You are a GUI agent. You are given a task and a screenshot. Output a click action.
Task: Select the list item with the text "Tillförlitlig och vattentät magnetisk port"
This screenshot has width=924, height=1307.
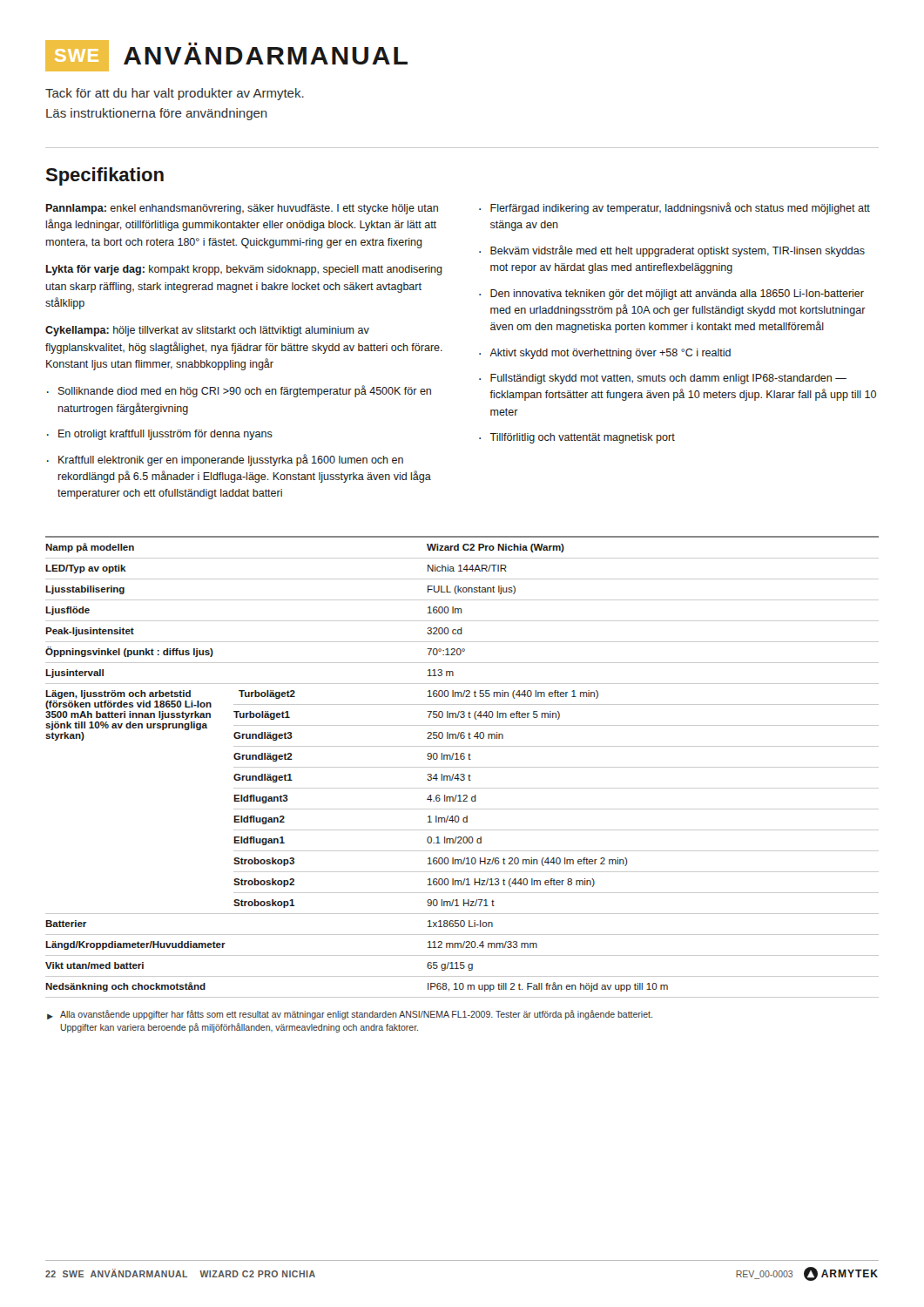[x=582, y=438]
